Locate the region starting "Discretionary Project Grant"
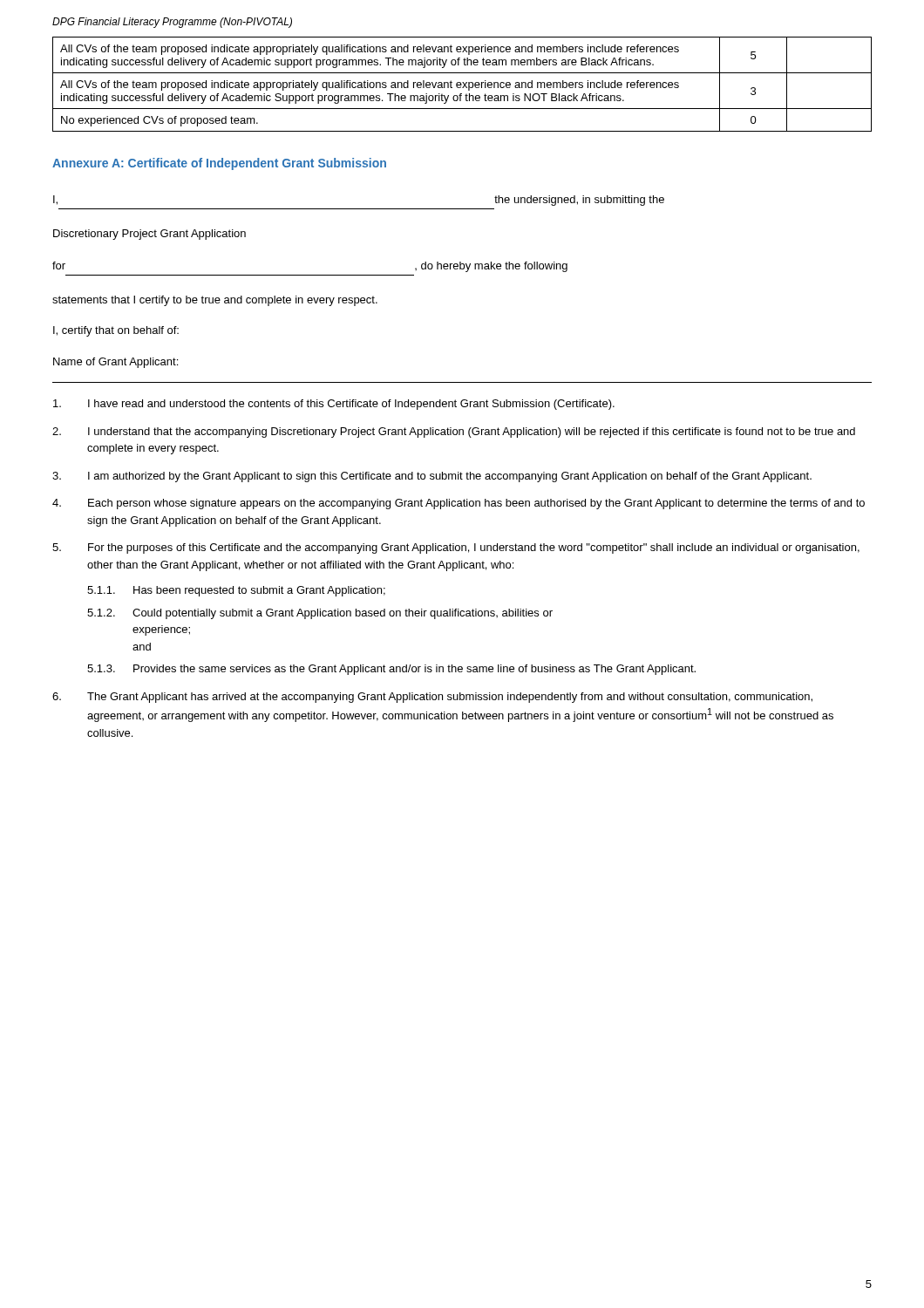This screenshot has width=924, height=1308. 149,233
